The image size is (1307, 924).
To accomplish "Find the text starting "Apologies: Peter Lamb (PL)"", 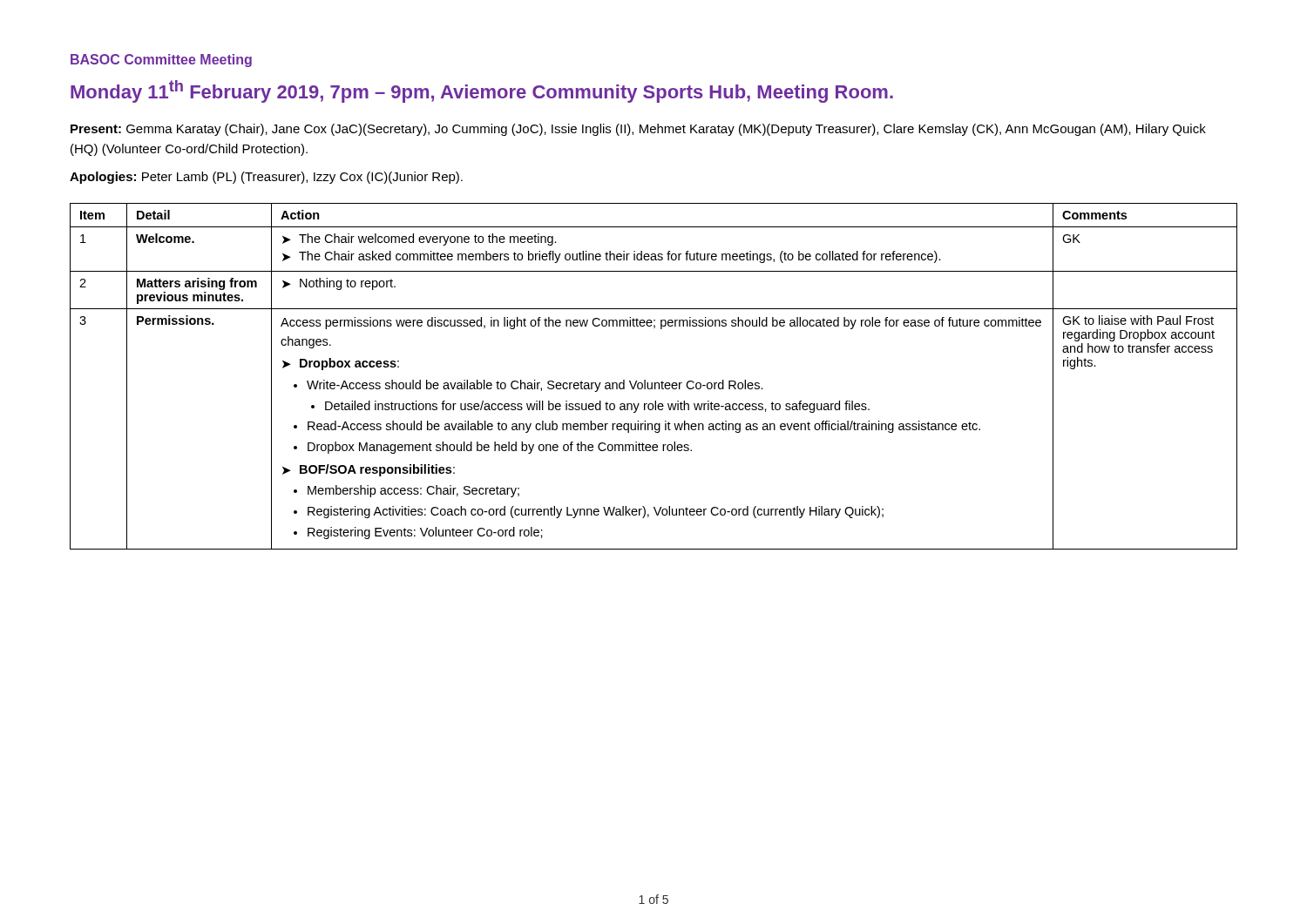I will (267, 177).
